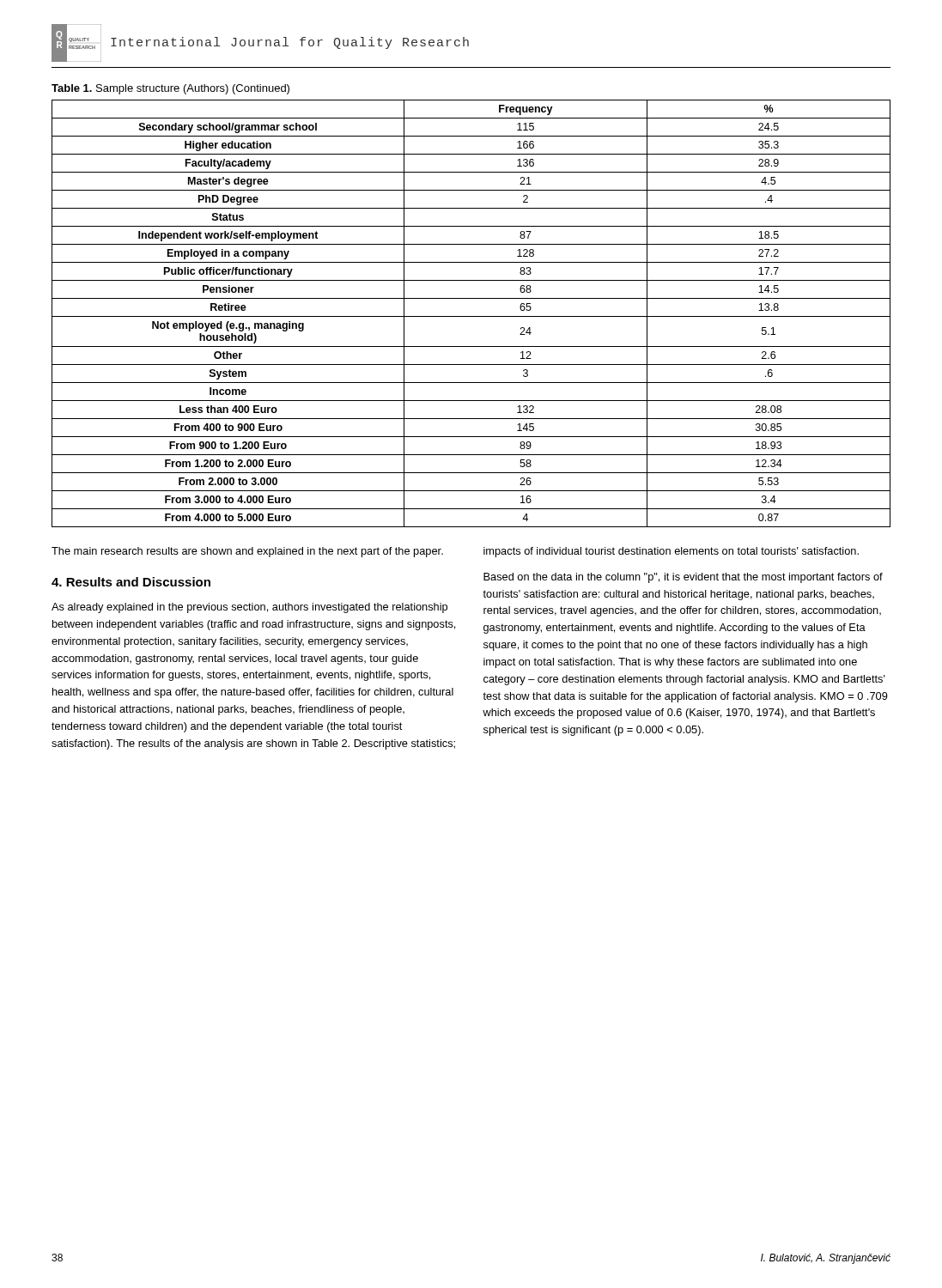Navigate to the block starting "4. Results and Discussion"
Image resolution: width=942 pixels, height=1288 pixels.
click(x=131, y=582)
